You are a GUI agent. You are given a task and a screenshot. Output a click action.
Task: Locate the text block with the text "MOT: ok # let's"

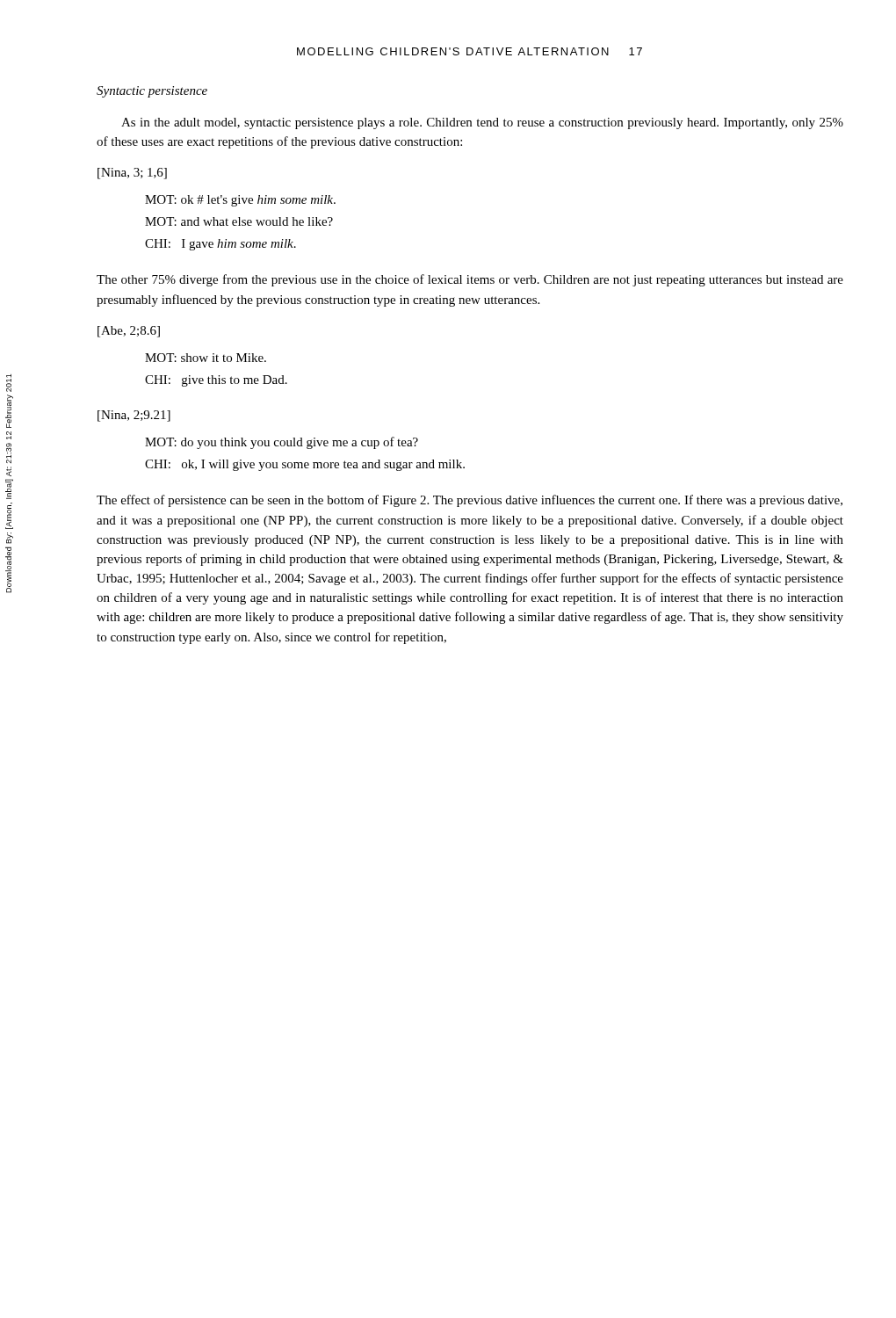pyautogui.click(x=240, y=201)
